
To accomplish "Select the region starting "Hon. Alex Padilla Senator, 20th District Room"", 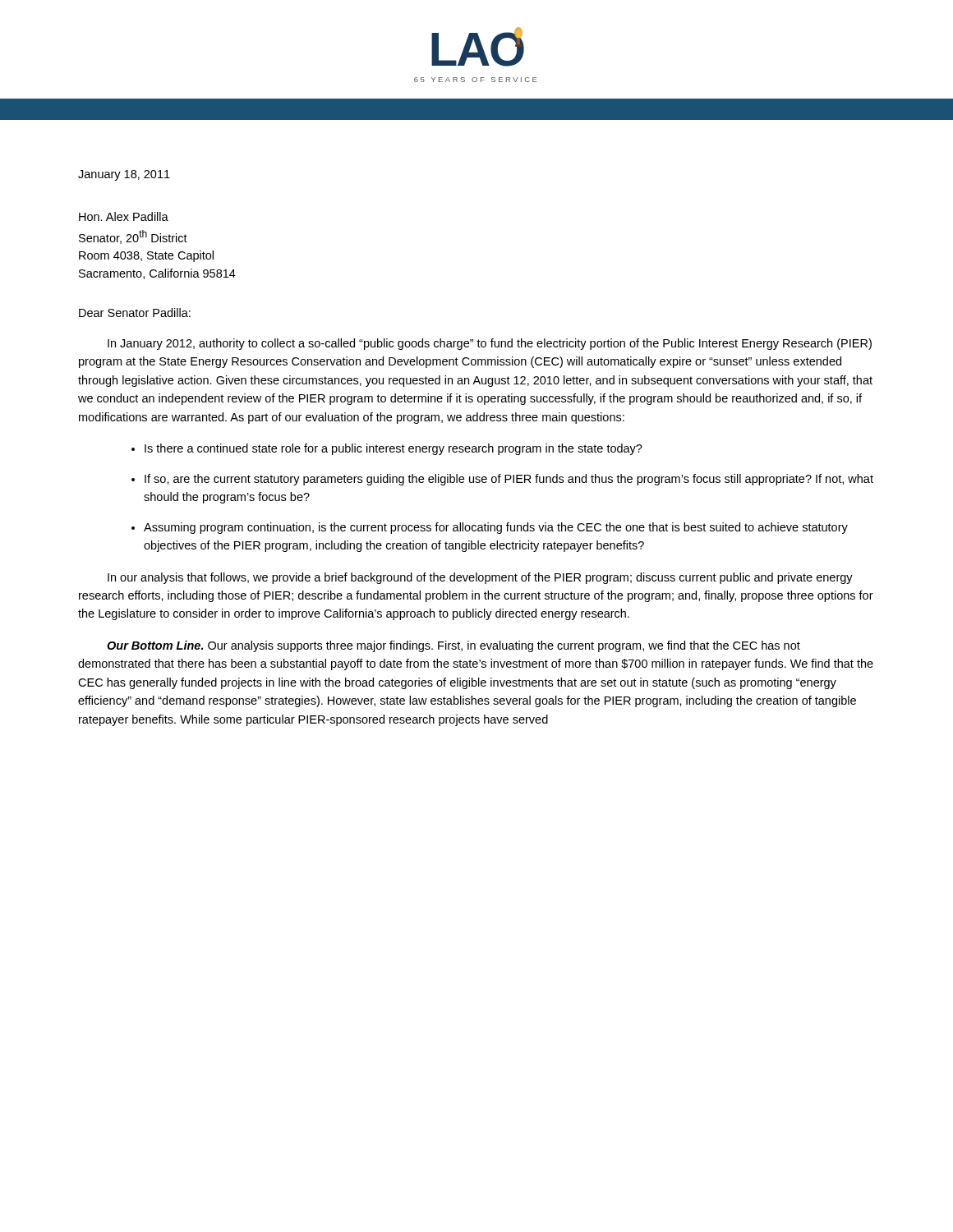I will (x=157, y=245).
